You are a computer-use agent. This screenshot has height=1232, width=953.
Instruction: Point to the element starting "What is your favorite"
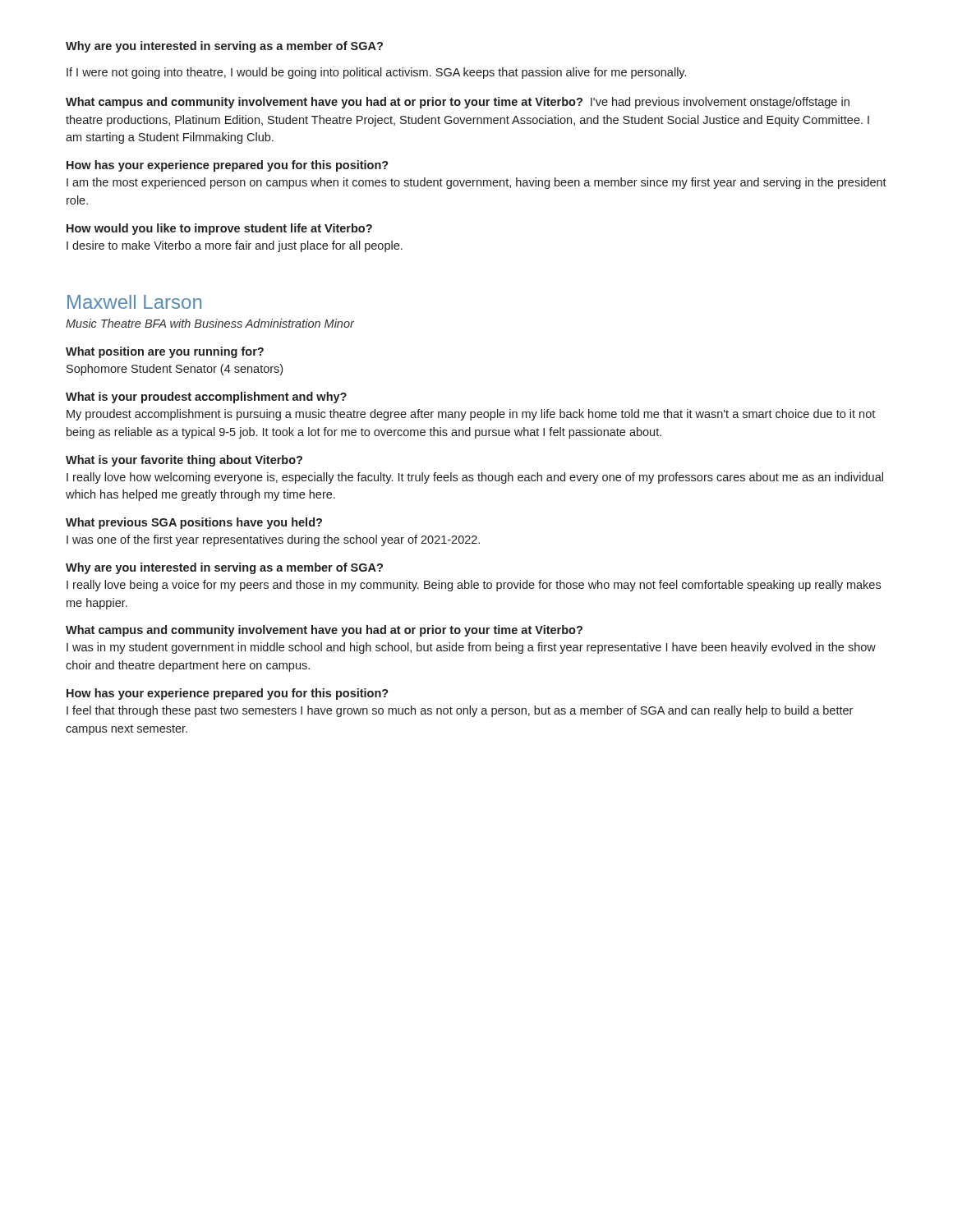tap(184, 461)
